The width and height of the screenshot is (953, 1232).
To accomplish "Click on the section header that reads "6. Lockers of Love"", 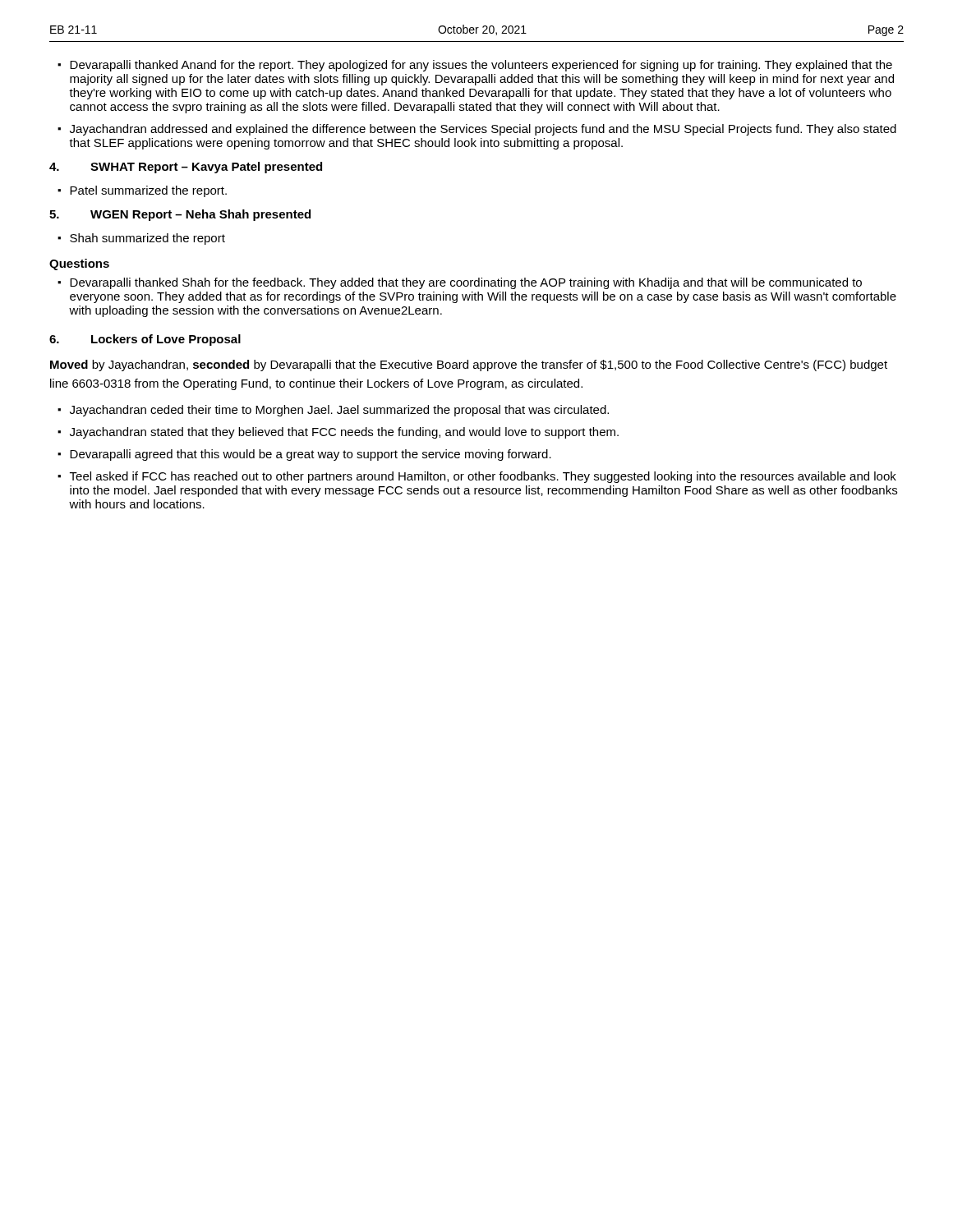I will (x=145, y=339).
